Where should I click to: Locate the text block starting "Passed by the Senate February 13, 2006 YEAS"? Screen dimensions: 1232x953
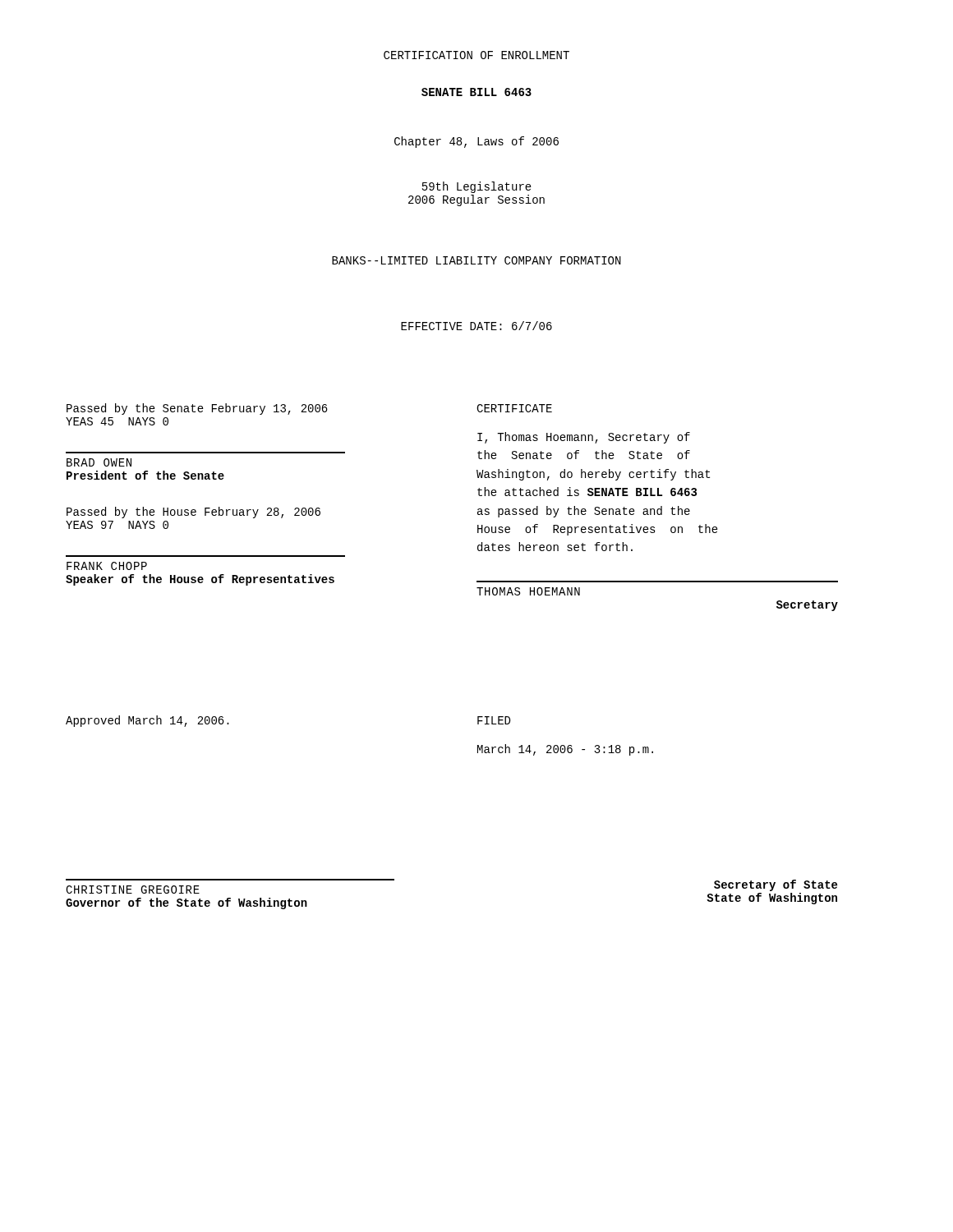[x=197, y=416]
